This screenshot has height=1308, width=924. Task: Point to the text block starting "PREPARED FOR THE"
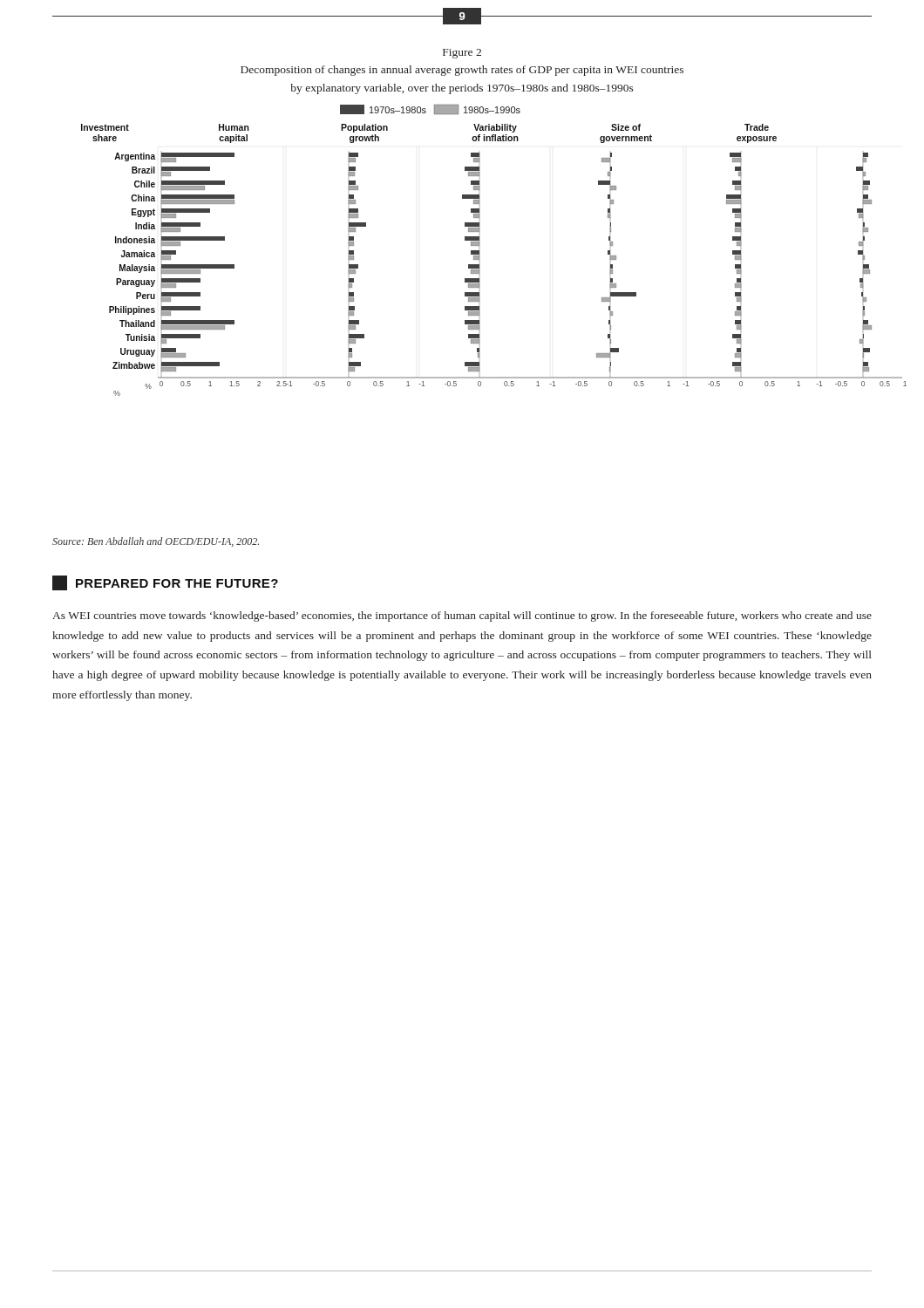165,583
